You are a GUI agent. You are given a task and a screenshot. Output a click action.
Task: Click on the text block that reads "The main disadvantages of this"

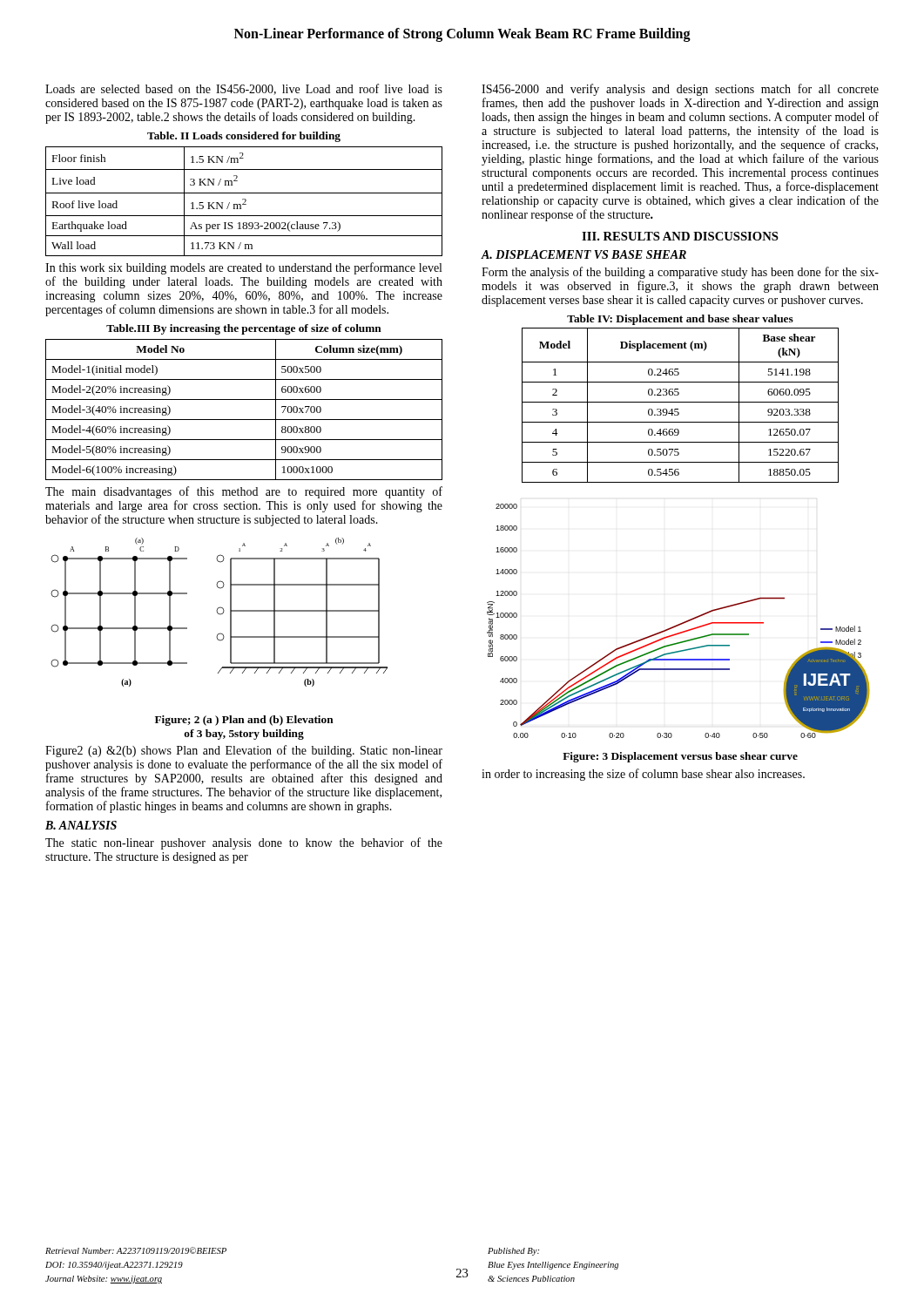pos(244,506)
